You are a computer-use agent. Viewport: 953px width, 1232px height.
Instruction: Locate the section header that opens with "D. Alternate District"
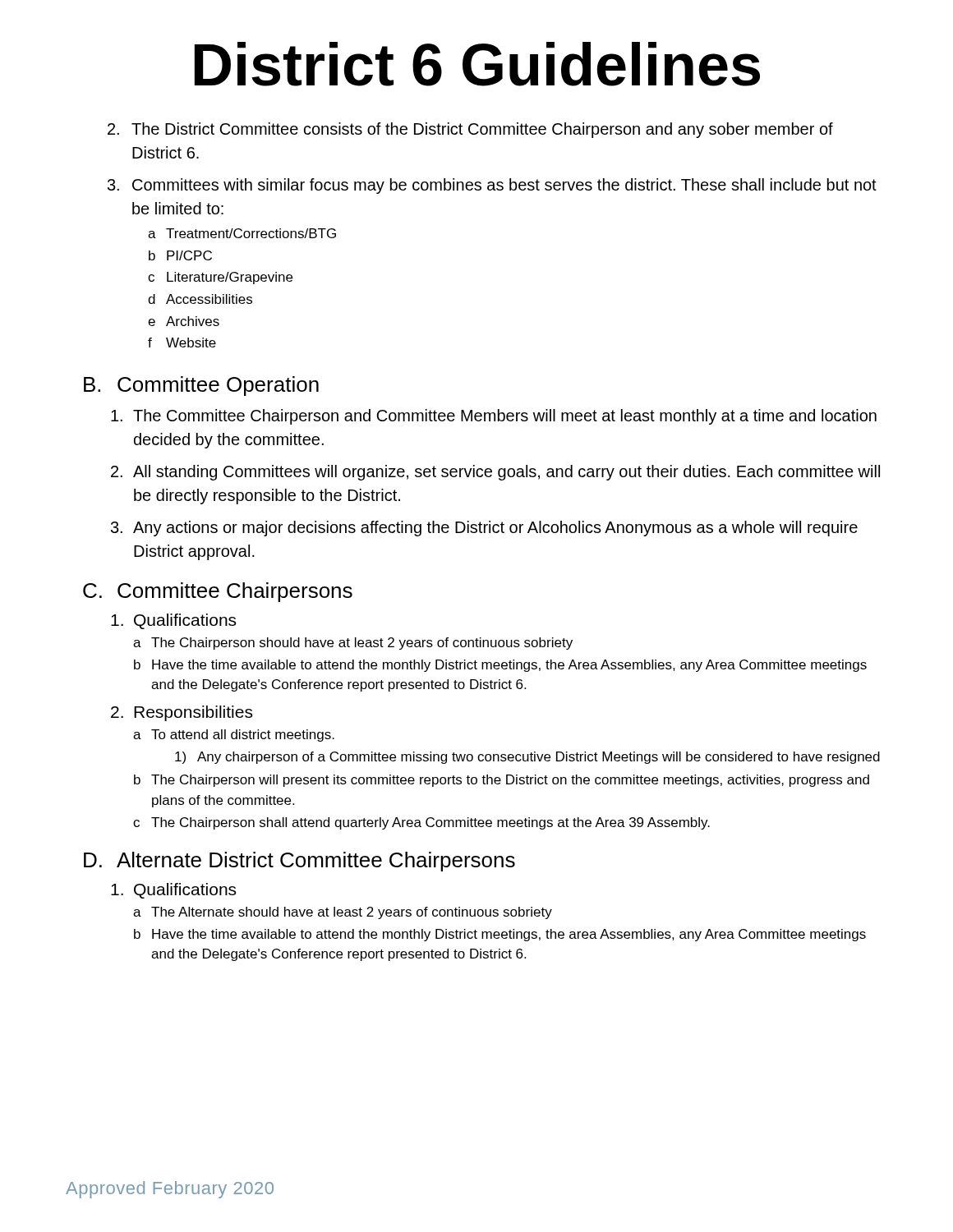click(299, 860)
